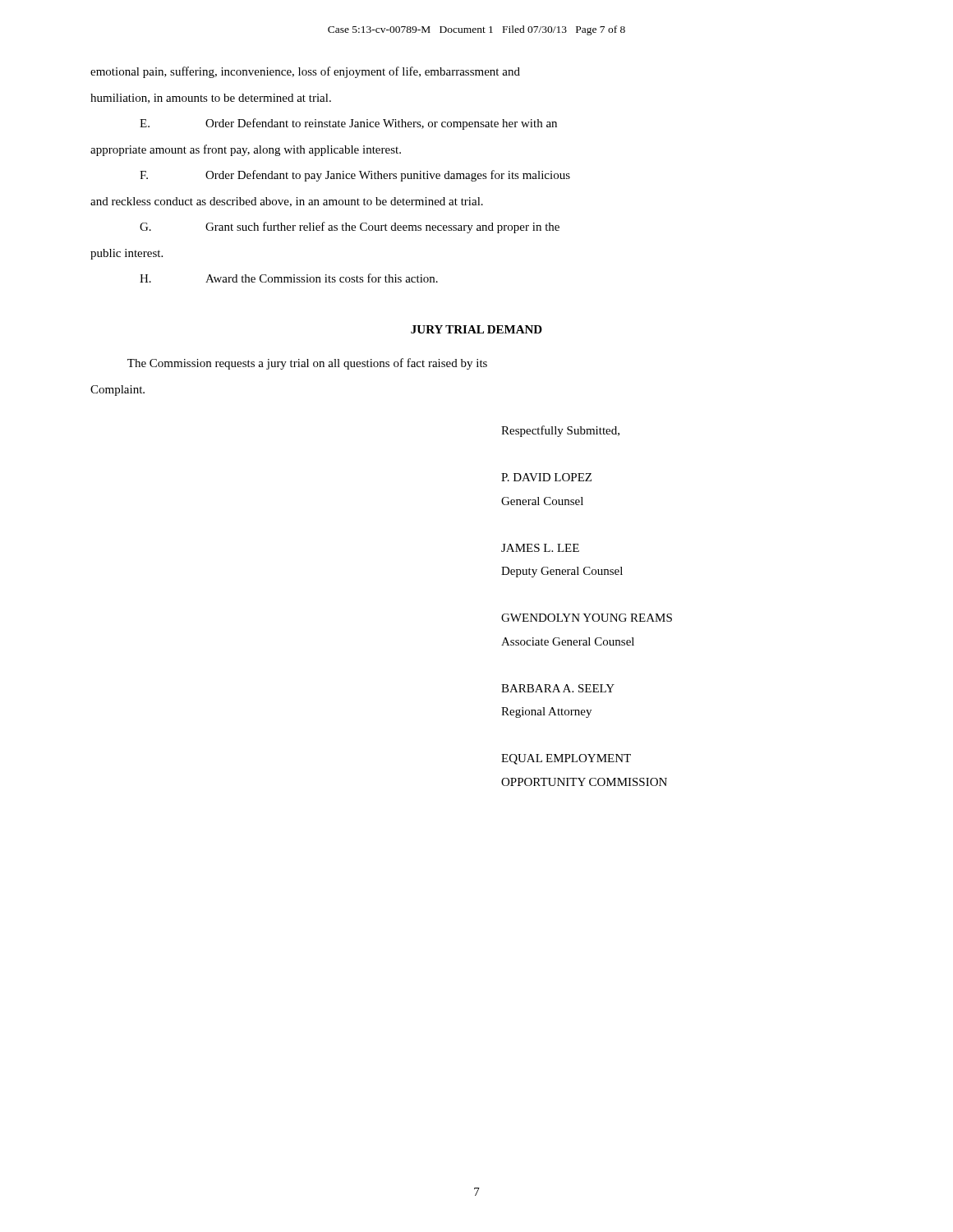Find the passage starting "Respectfully Submitted, P. DAVID LOPEZ"
Screen dimensions: 1232x953
(x=587, y=606)
